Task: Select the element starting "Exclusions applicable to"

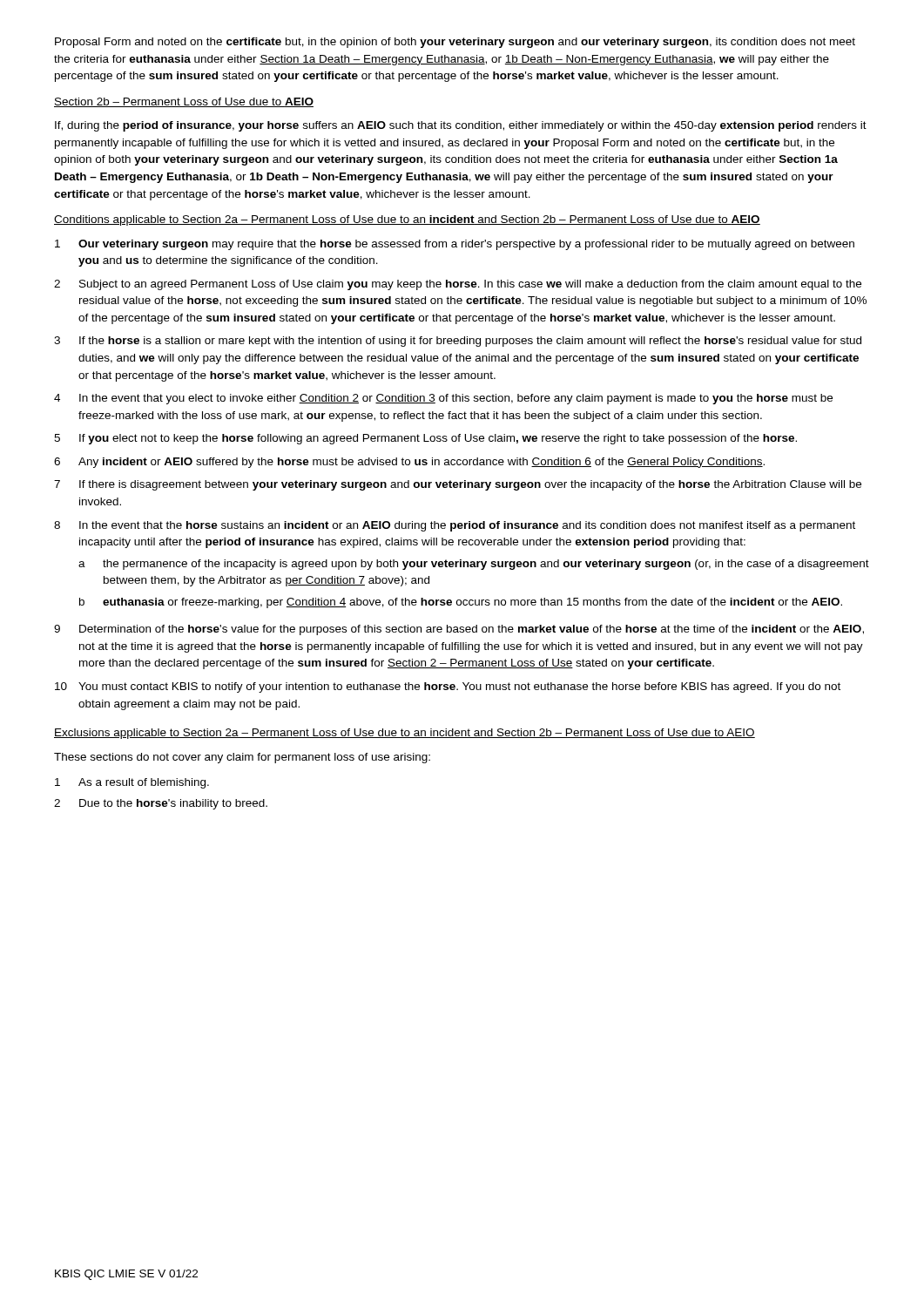Action: coord(404,732)
